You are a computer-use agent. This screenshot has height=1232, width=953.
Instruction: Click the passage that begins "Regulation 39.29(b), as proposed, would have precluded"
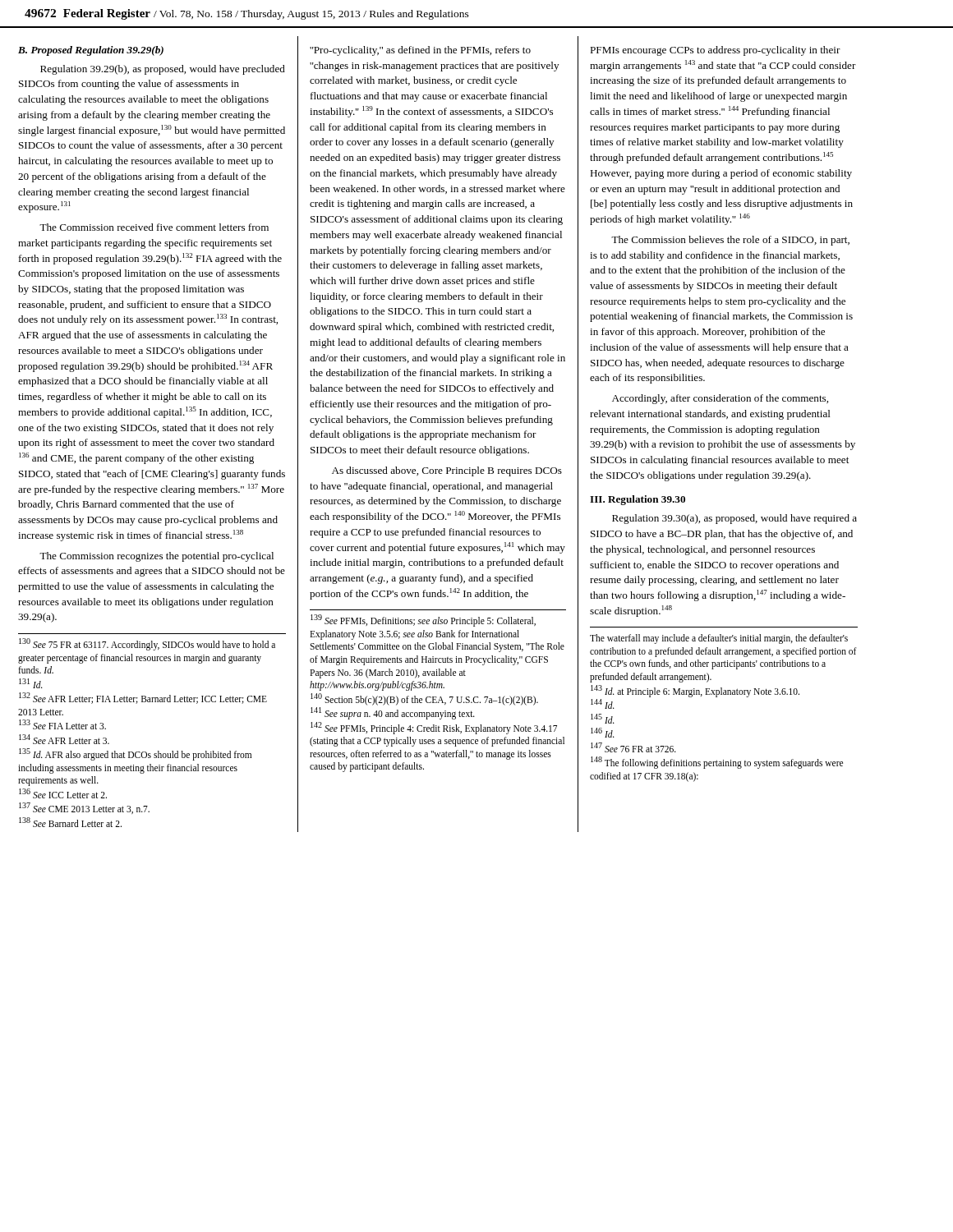tap(152, 138)
